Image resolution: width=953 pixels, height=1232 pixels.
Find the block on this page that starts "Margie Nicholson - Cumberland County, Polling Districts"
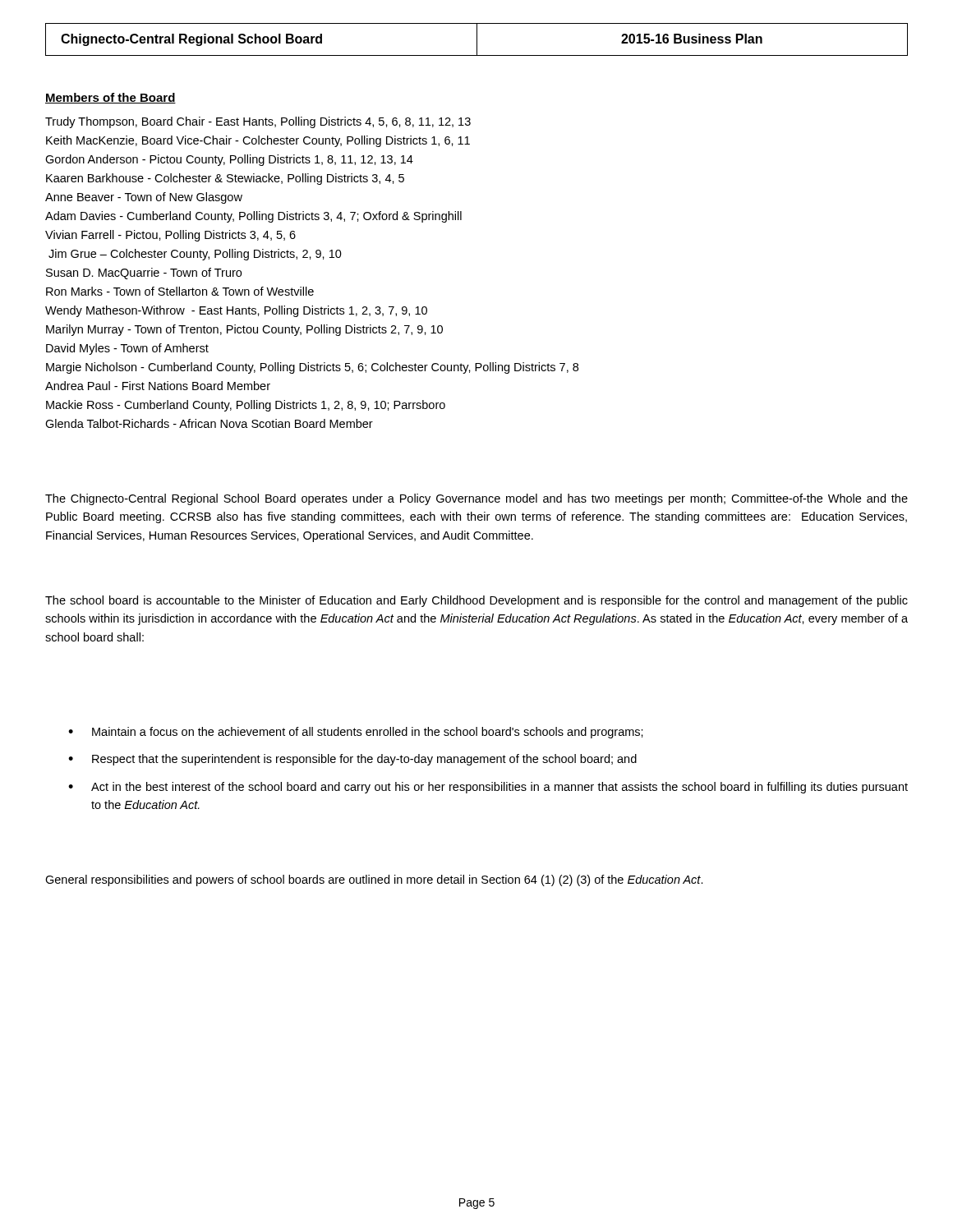click(312, 367)
